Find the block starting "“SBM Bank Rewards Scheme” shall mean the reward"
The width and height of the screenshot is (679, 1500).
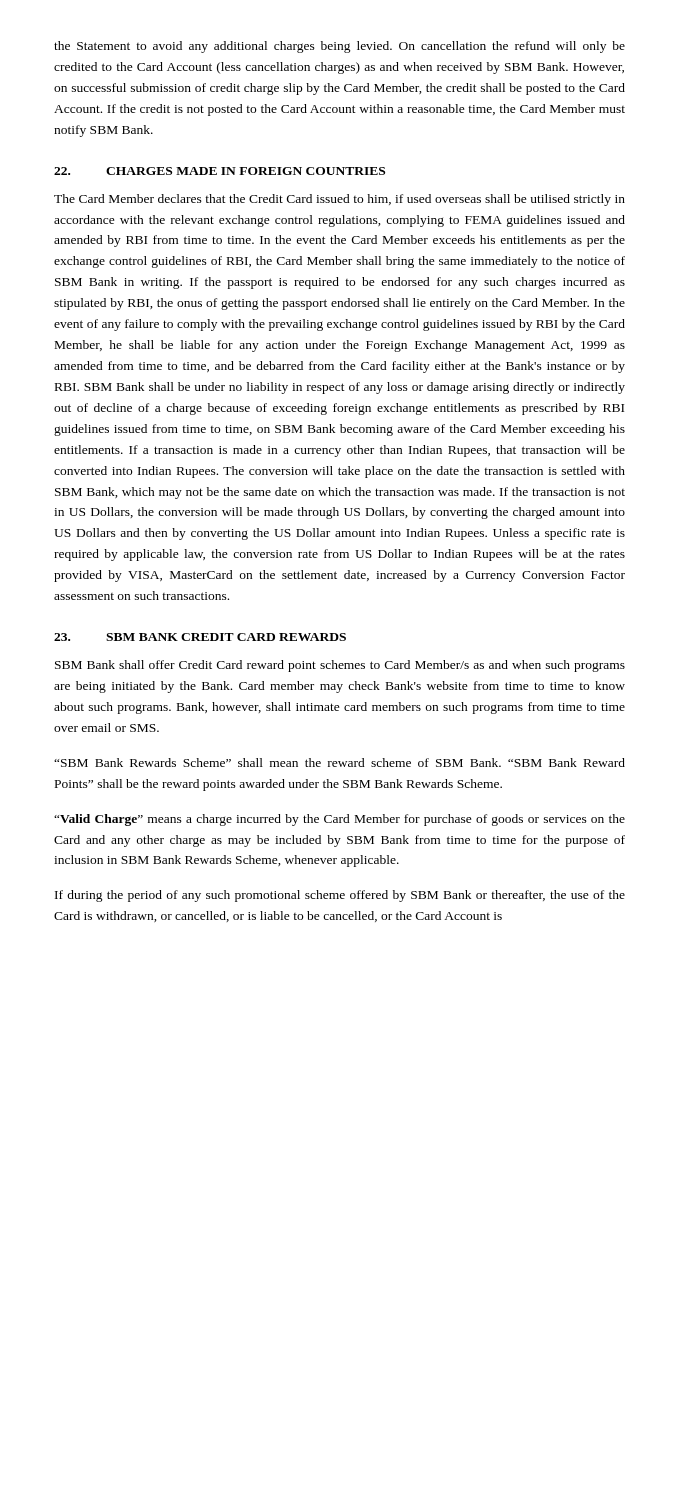pos(340,773)
